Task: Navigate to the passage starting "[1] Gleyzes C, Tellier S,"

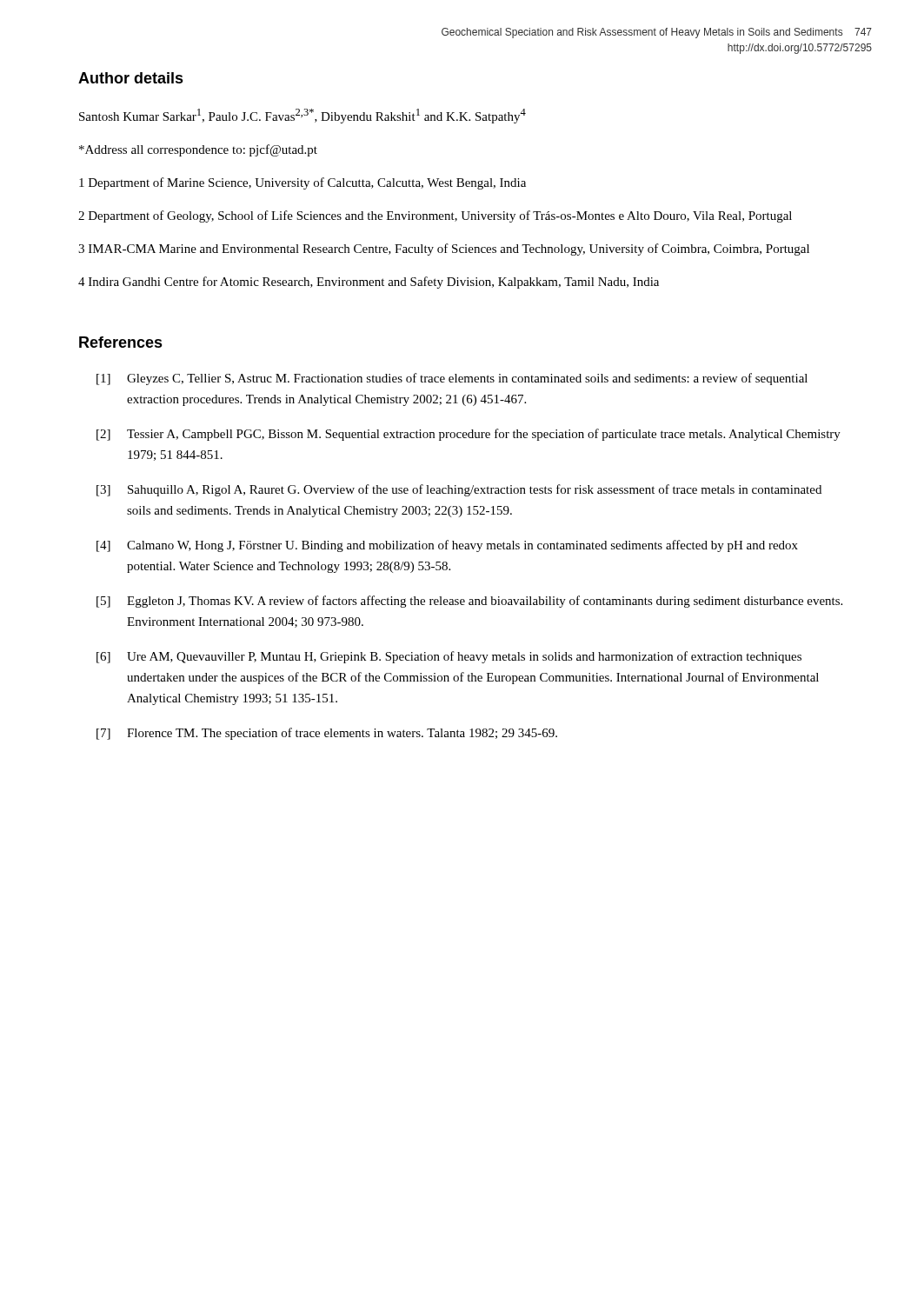Action: (x=471, y=389)
